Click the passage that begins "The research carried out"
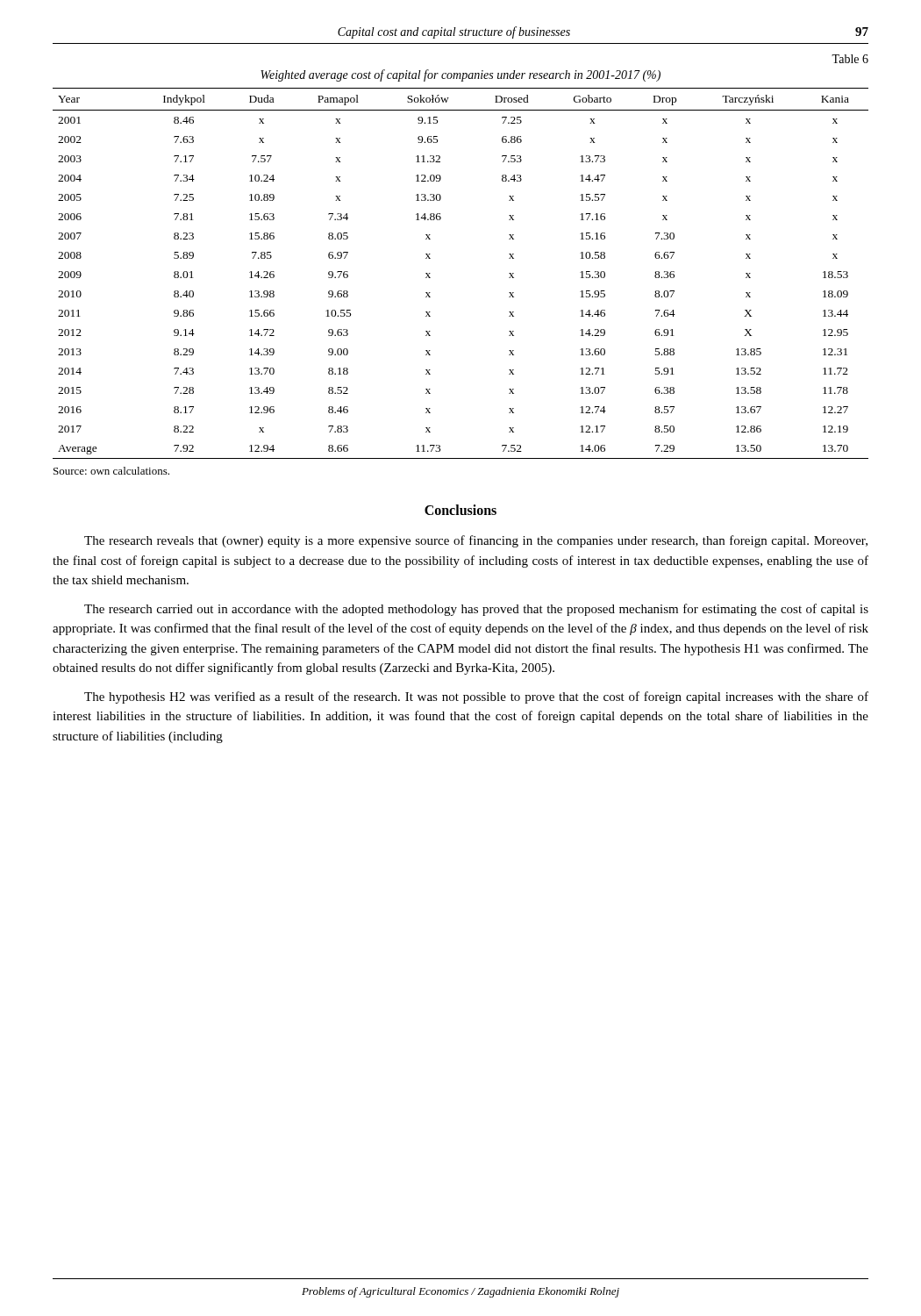The width and height of the screenshot is (921, 1316). coord(460,638)
